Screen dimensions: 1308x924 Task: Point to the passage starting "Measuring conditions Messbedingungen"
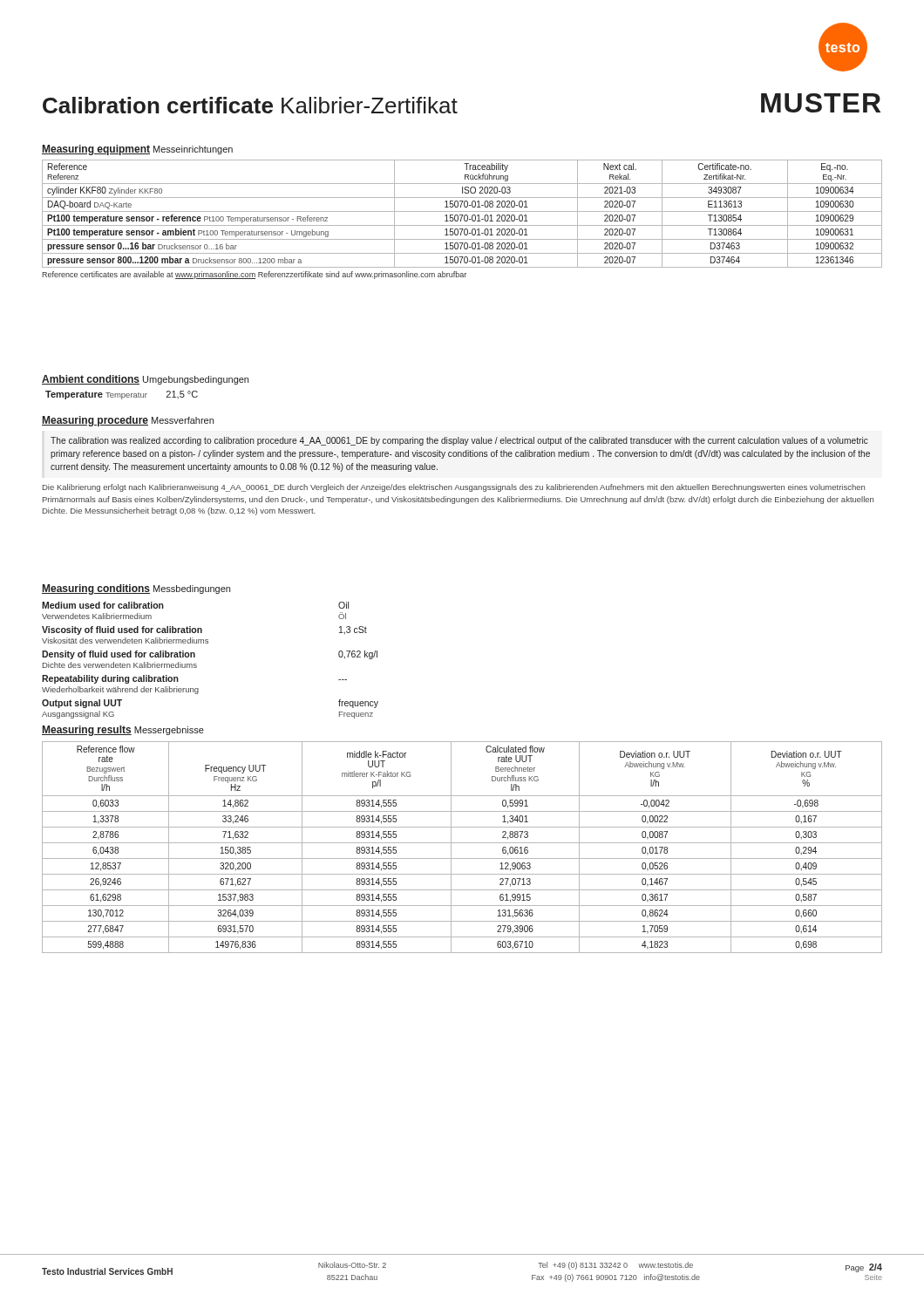tap(136, 589)
